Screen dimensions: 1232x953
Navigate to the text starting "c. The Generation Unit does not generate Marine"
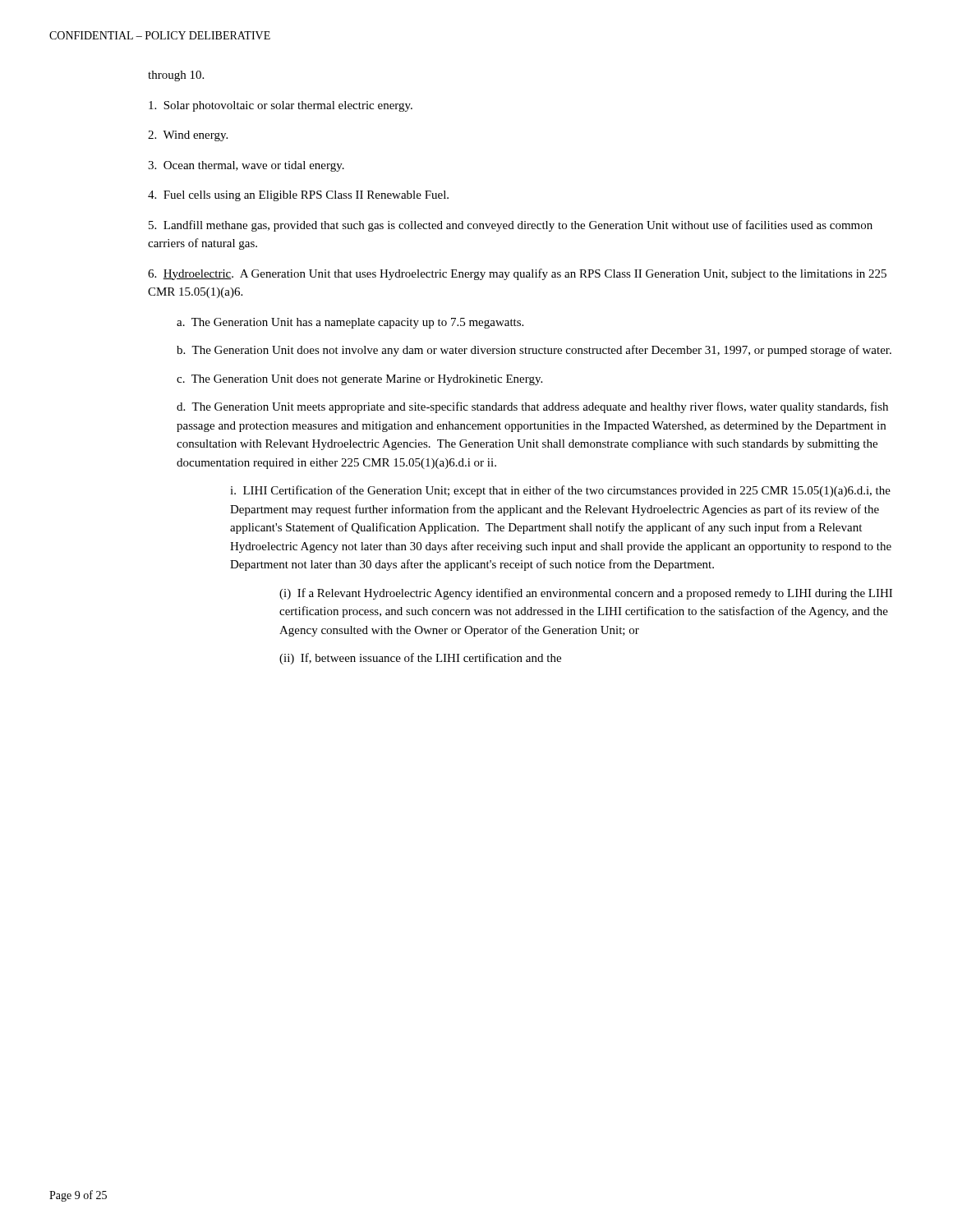point(360,378)
